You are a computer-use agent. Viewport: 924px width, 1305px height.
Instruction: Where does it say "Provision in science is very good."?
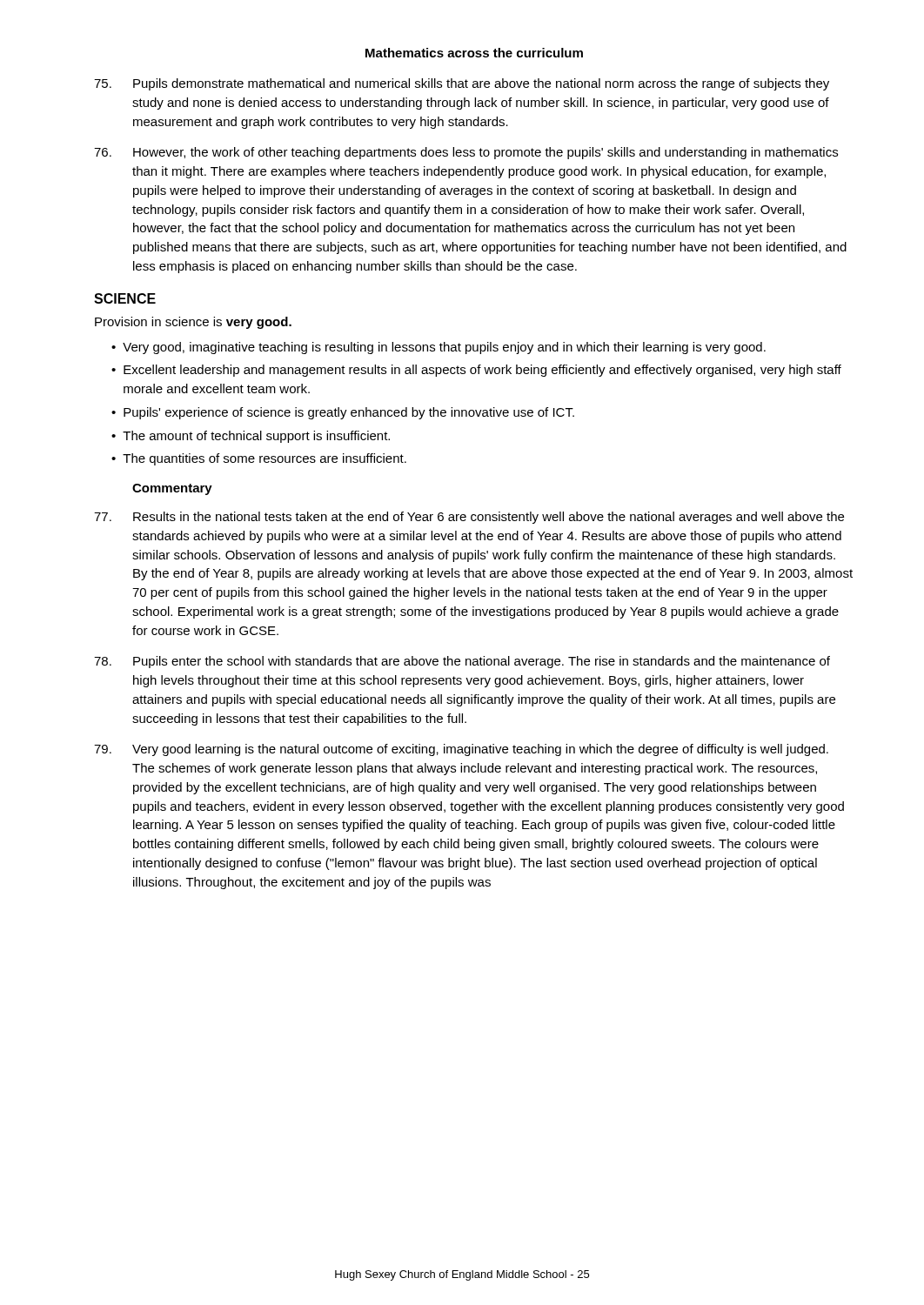pos(193,321)
